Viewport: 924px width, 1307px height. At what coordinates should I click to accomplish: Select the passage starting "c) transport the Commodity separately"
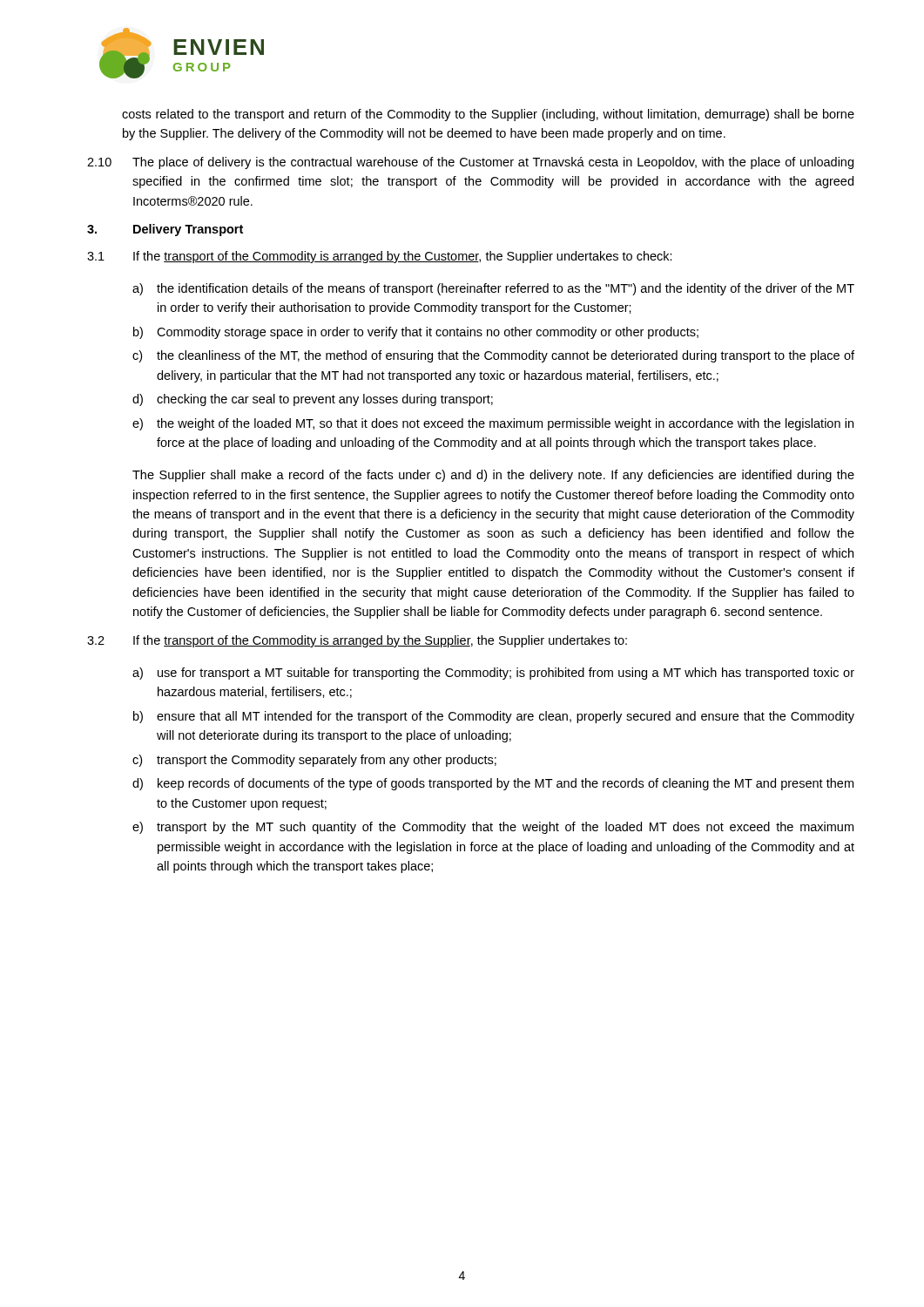493,760
